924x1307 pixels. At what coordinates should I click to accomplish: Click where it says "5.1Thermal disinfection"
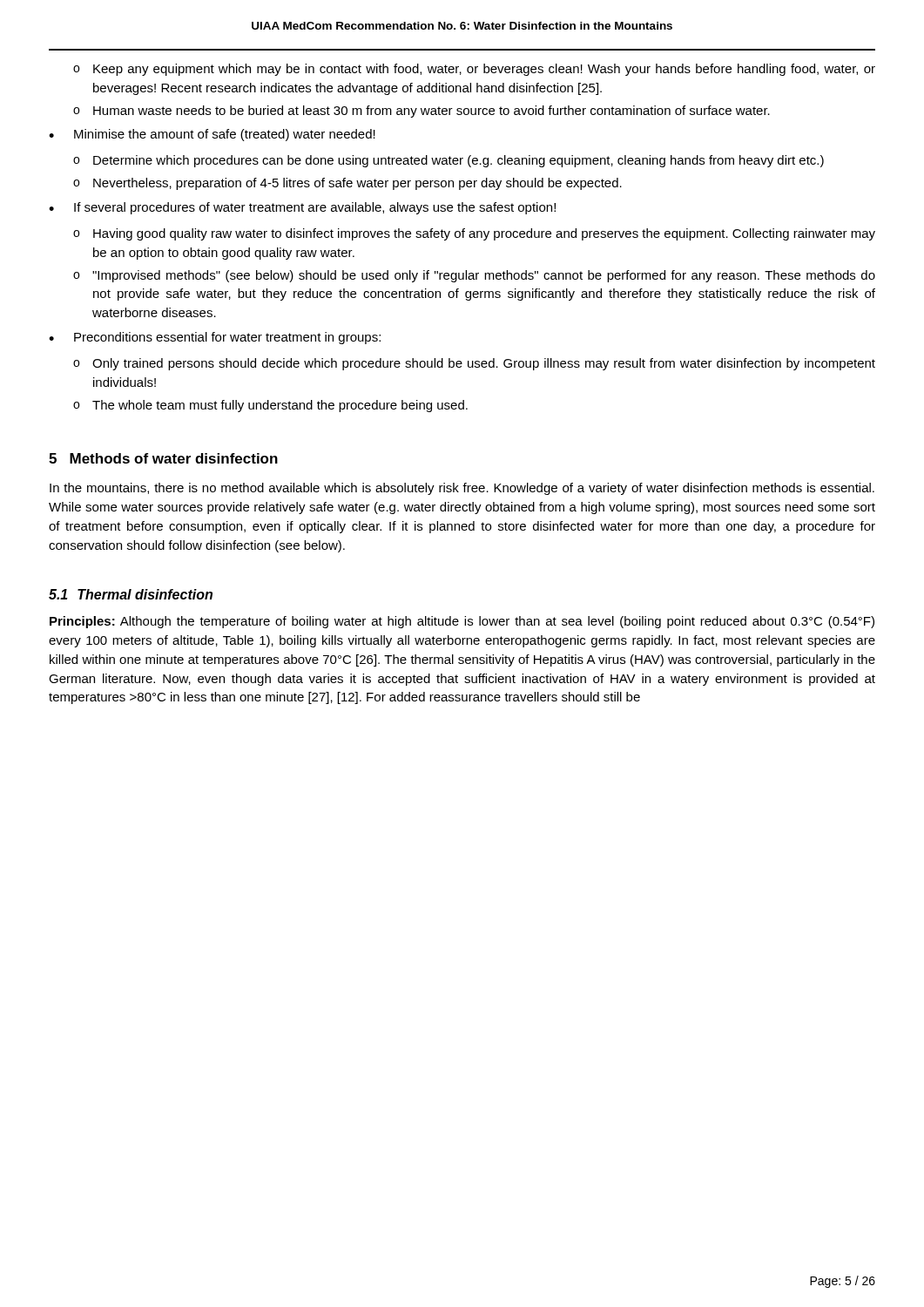(x=131, y=594)
